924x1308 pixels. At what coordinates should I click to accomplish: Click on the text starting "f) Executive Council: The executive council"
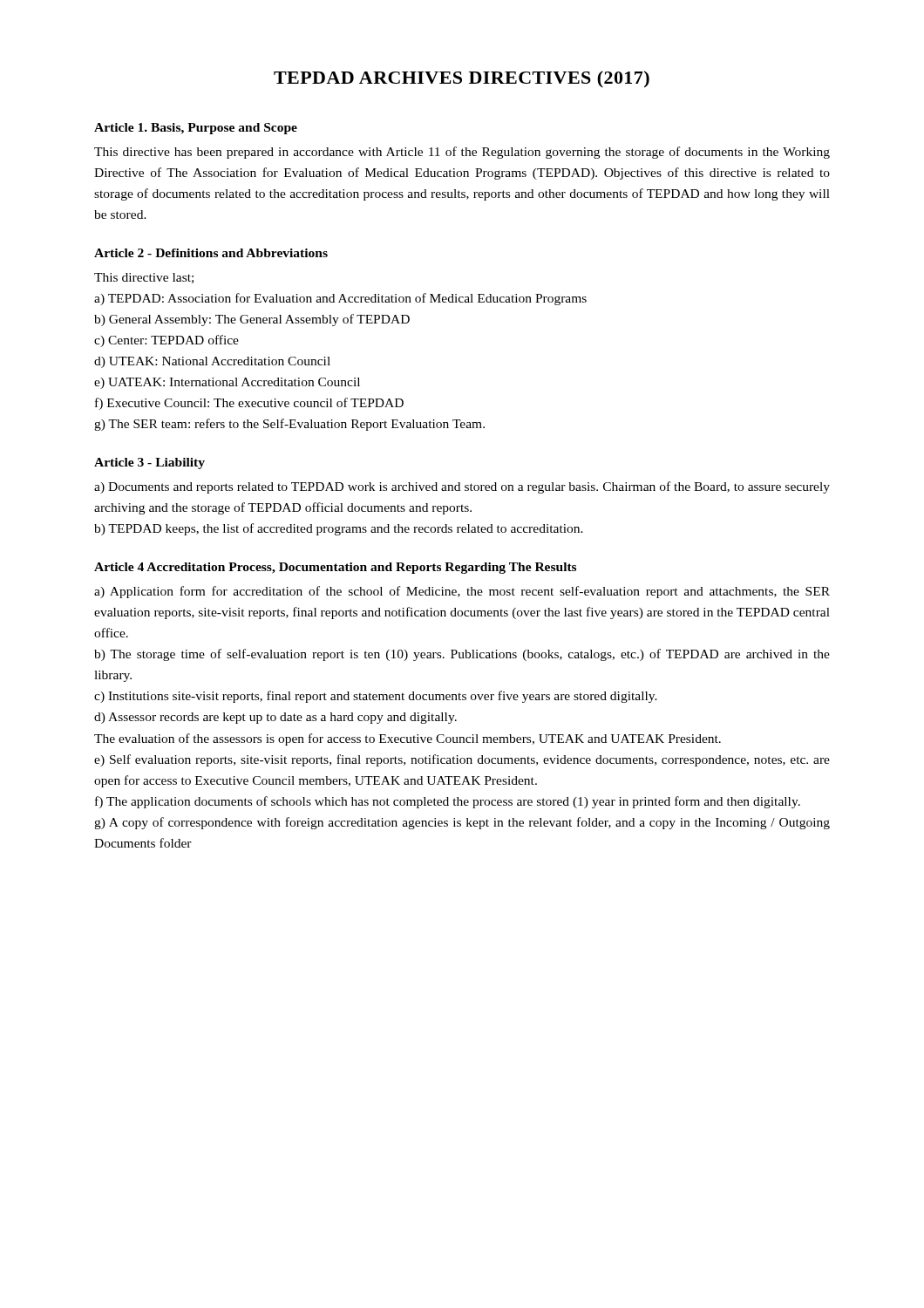click(x=249, y=403)
